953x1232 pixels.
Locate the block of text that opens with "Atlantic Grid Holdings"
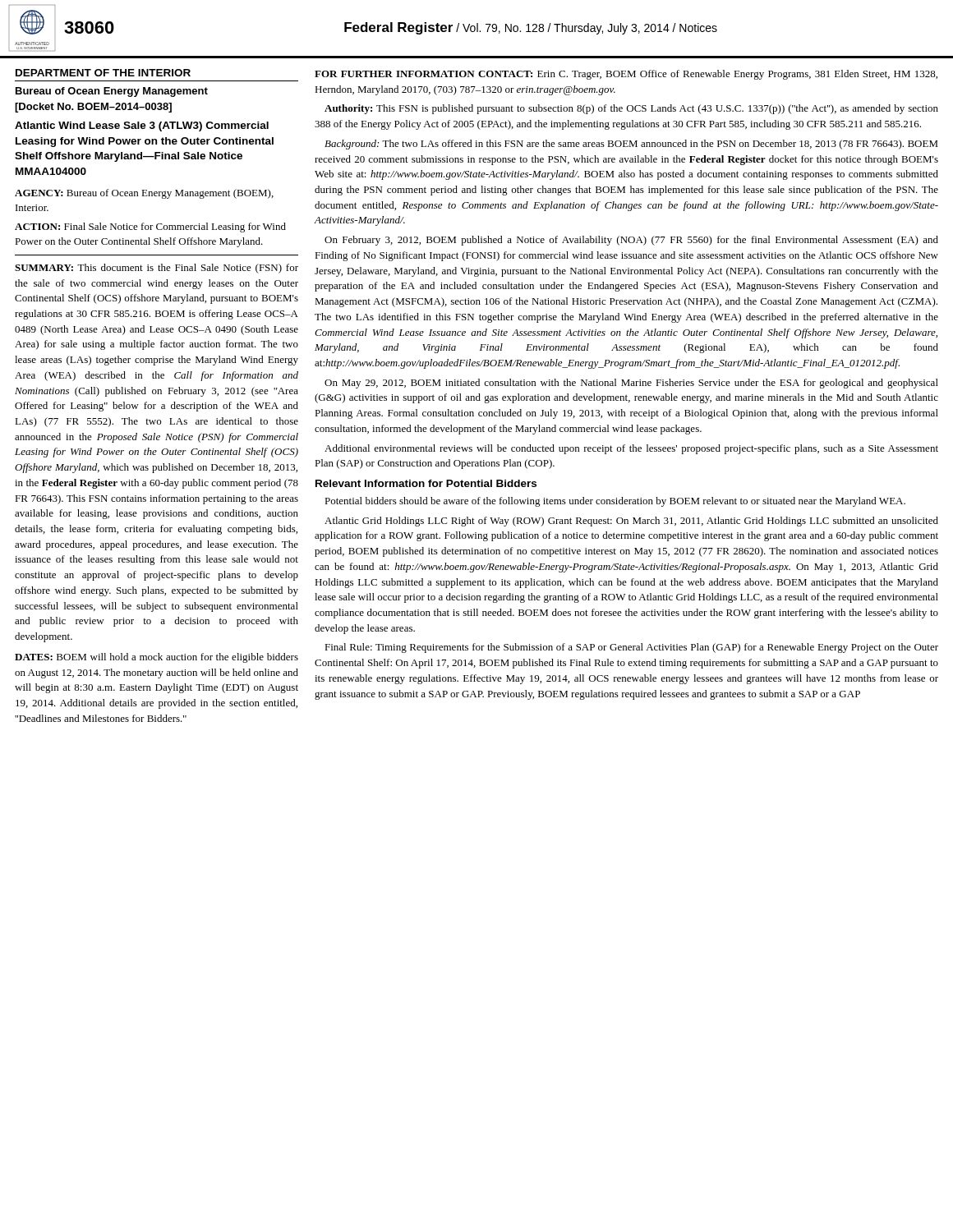pos(626,575)
